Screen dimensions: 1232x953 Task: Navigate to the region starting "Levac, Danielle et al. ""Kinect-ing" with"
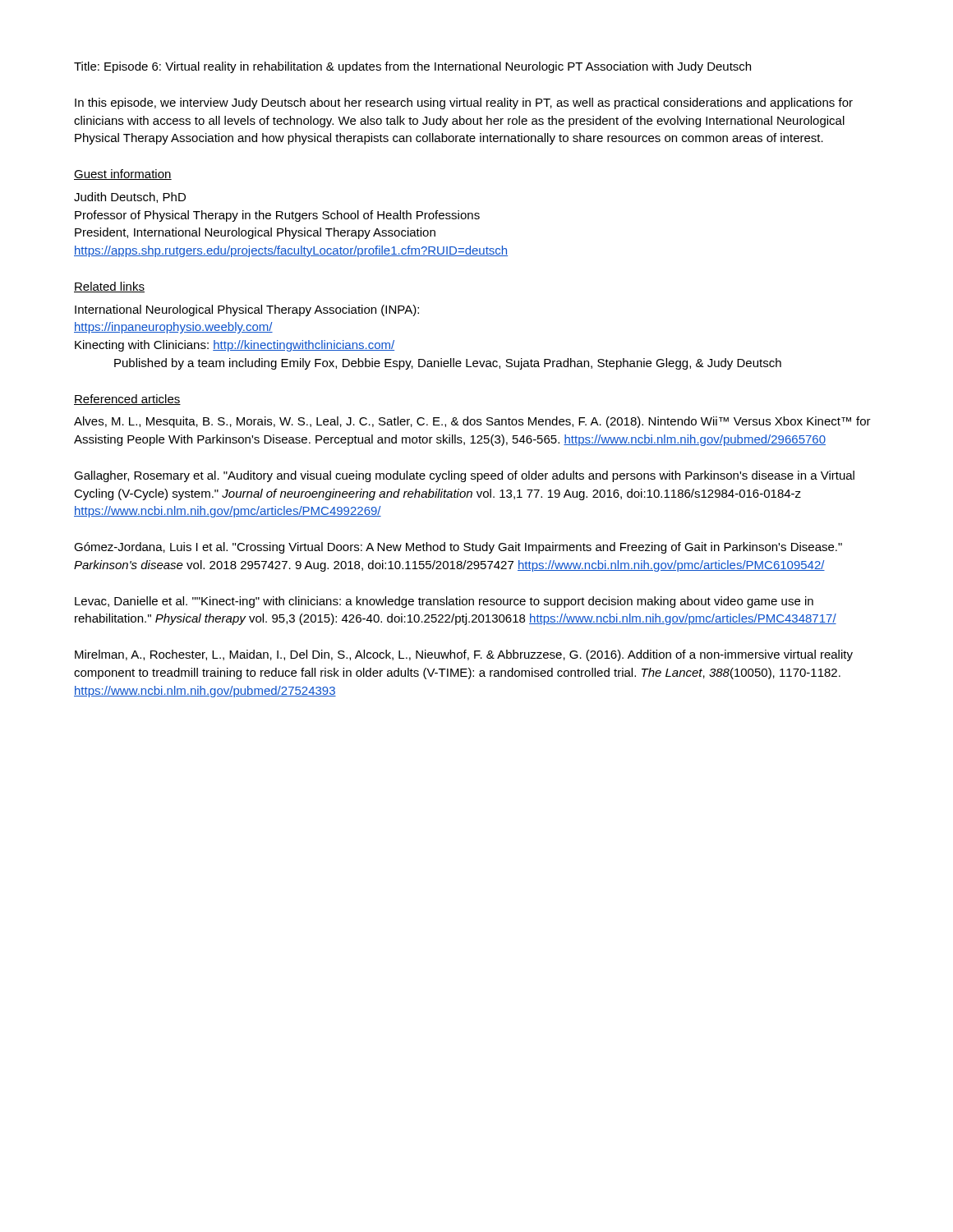476,610
